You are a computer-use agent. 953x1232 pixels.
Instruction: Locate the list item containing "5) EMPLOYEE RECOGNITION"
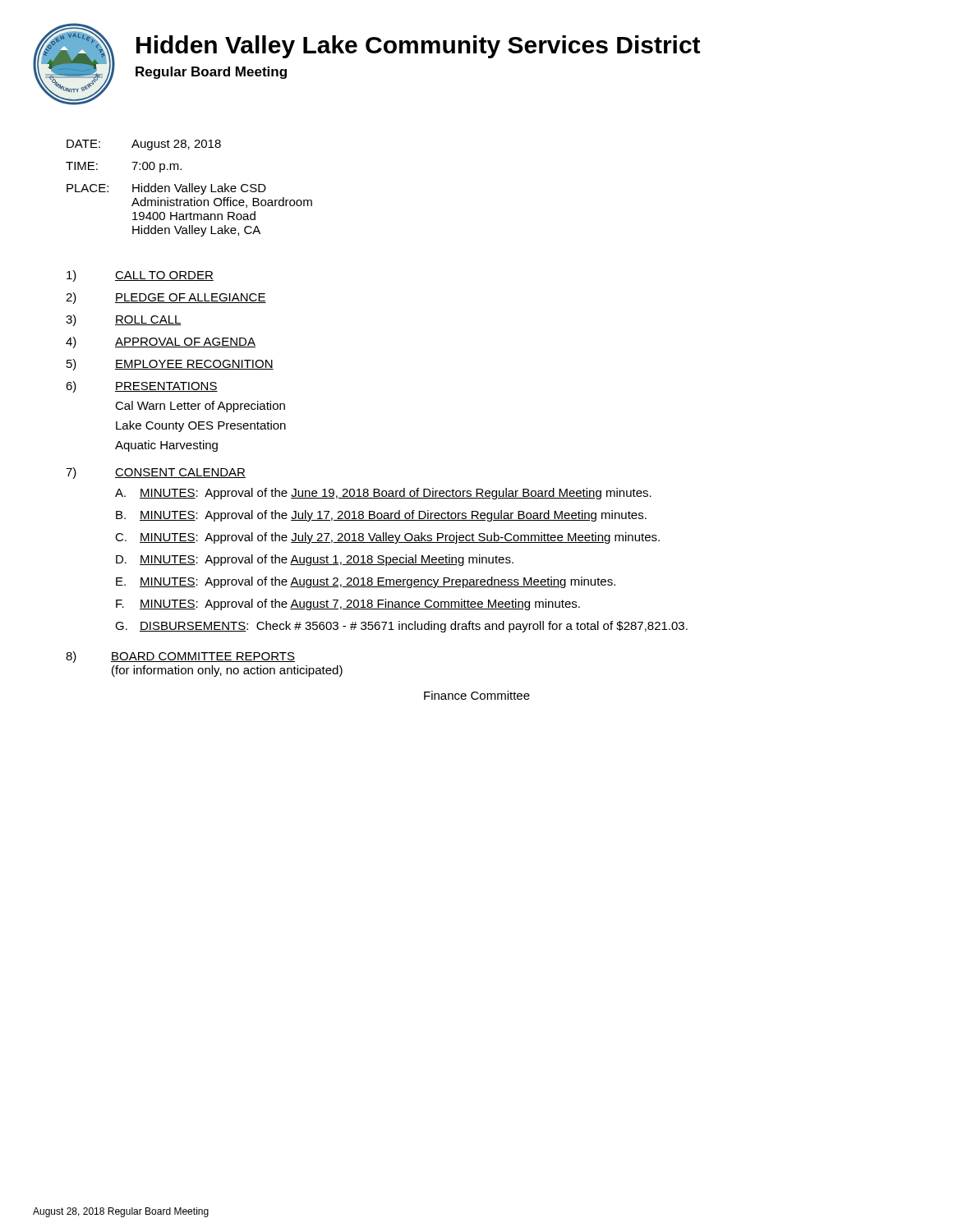(x=170, y=365)
